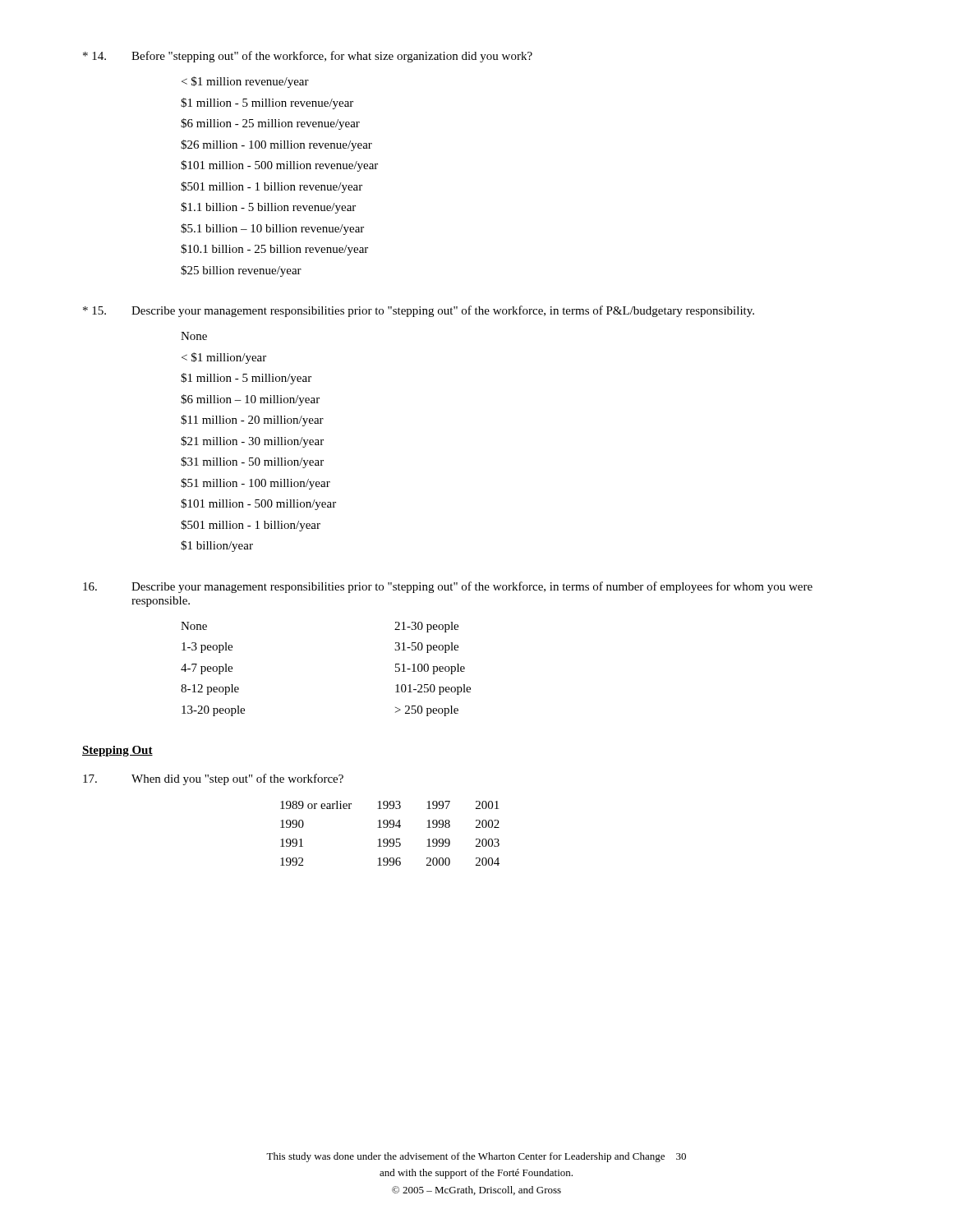953x1232 pixels.
Task: Locate the text starting "$501 million - 1 billion/year"
Action: point(251,524)
